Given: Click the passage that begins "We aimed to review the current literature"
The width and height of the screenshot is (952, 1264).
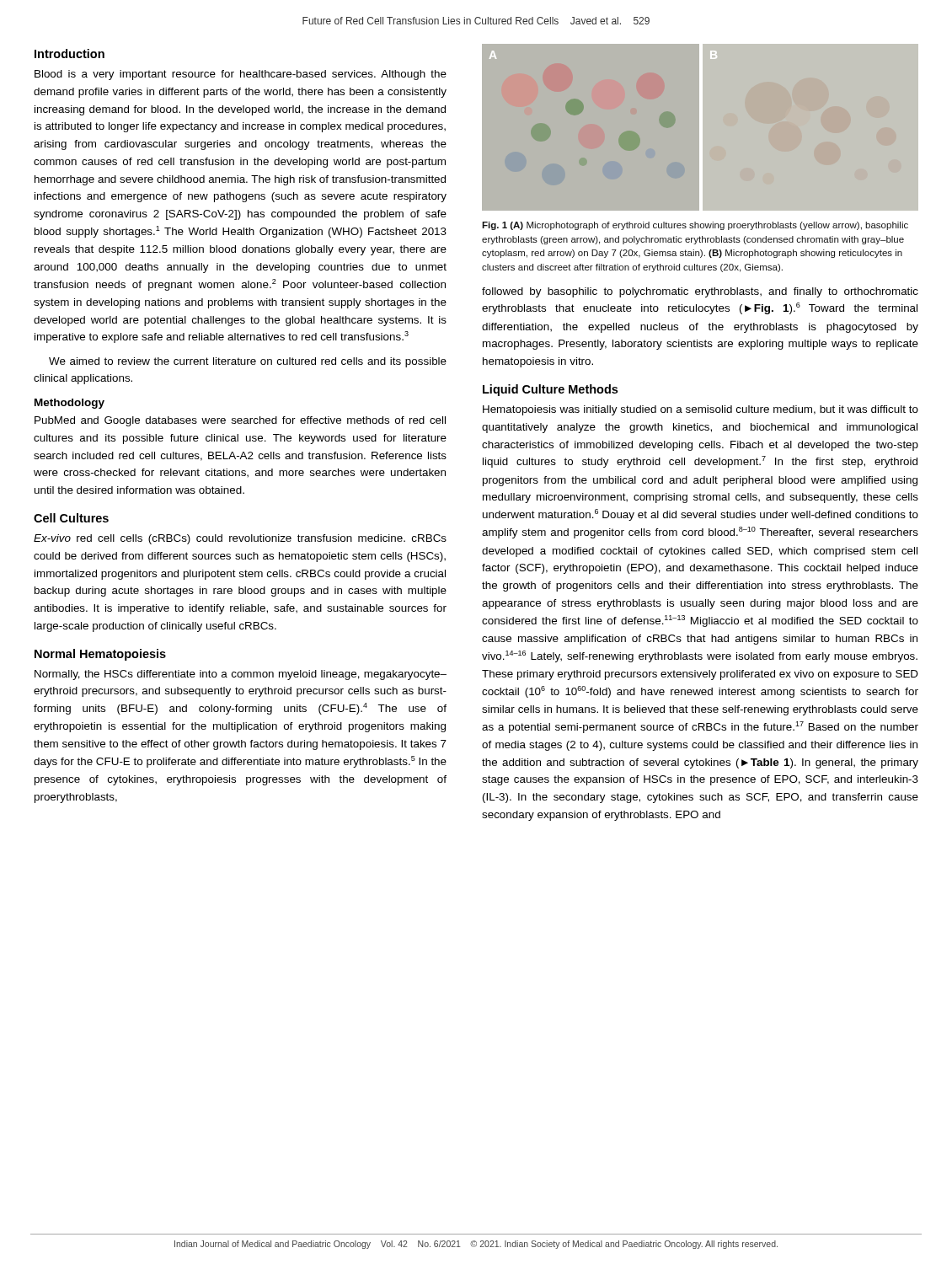Looking at the screenshot, I should pyautogui.click(x=240, y=370).
